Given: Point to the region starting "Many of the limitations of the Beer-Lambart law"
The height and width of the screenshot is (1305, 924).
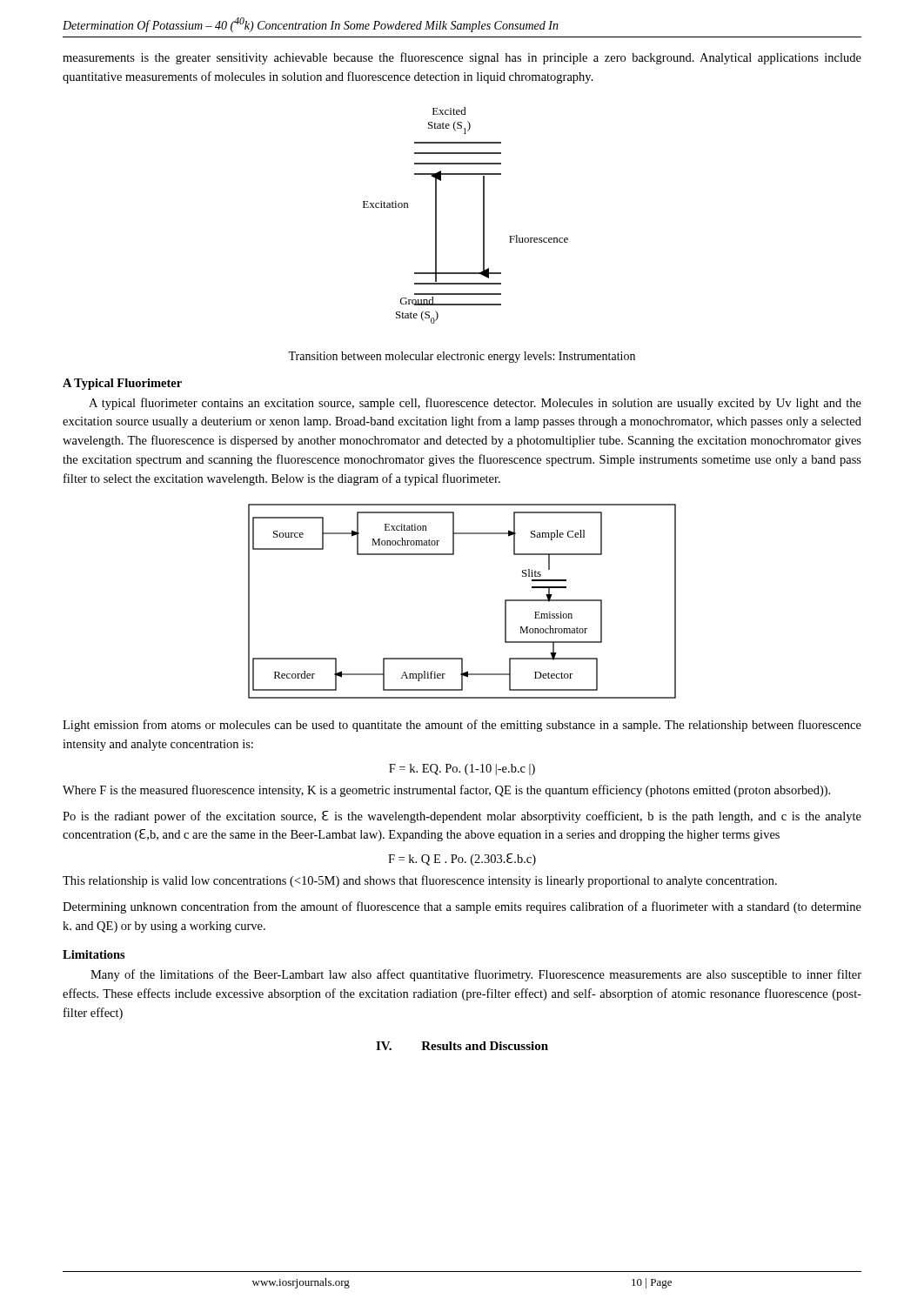Looking at the screenshot, I should (462, 994).
